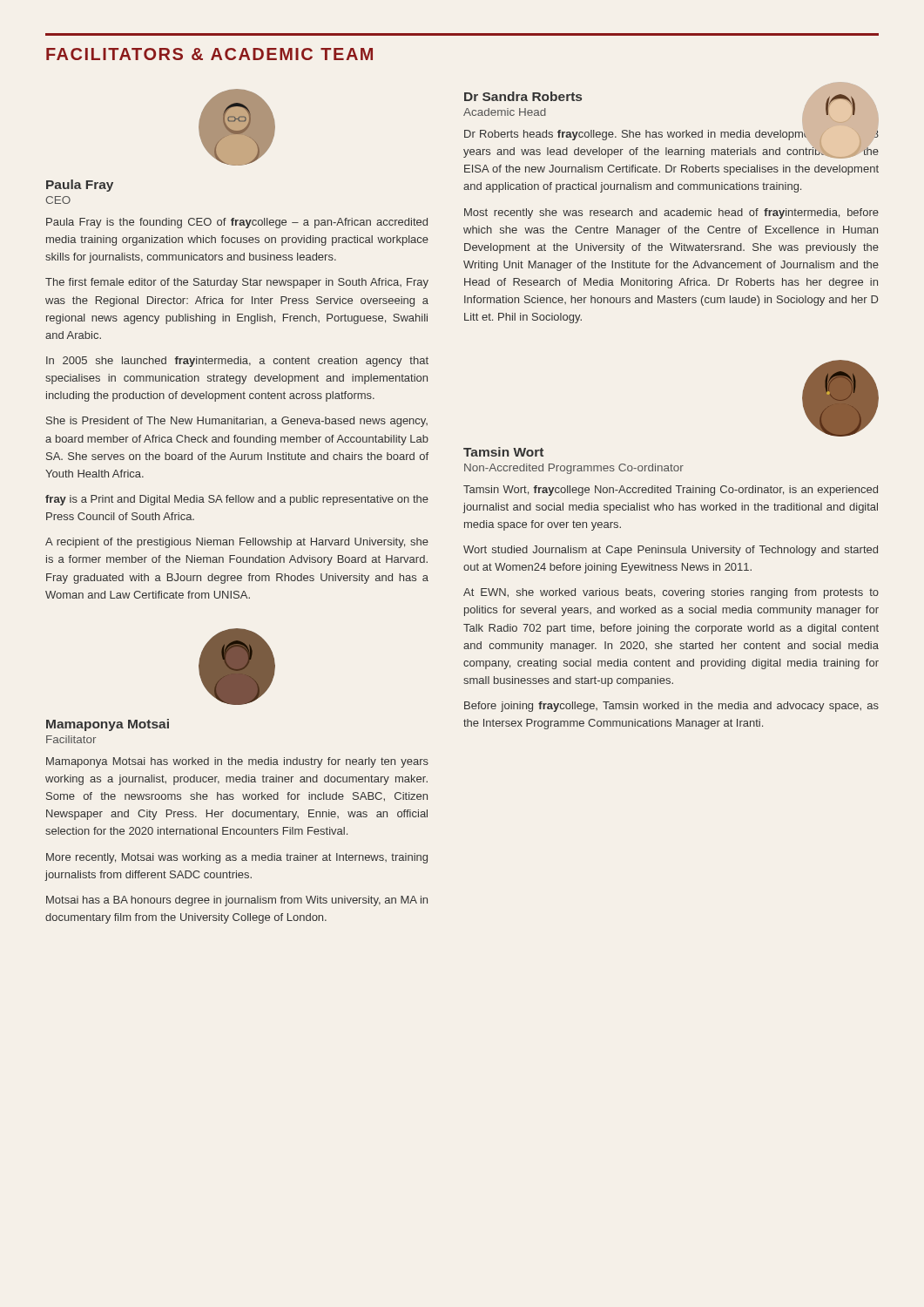Point to the block beginning "Tamsin Wort, fraycollege Non-Accredited Training Co-ordinator, is an"
The image size is (924, 1307).
[x=671, y=606]
